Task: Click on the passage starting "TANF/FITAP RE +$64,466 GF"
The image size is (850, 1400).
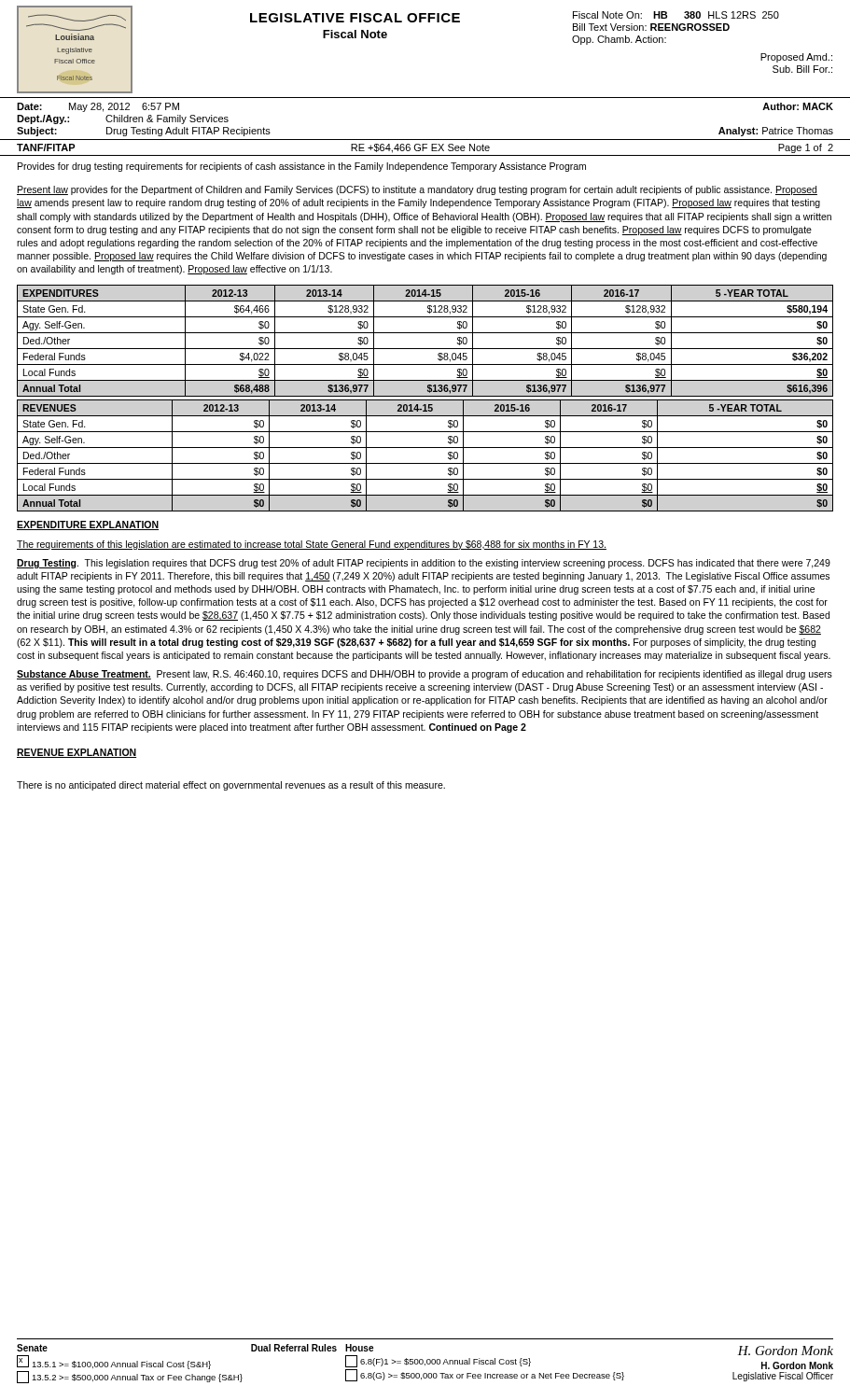Action: click(x=425, y=147)
